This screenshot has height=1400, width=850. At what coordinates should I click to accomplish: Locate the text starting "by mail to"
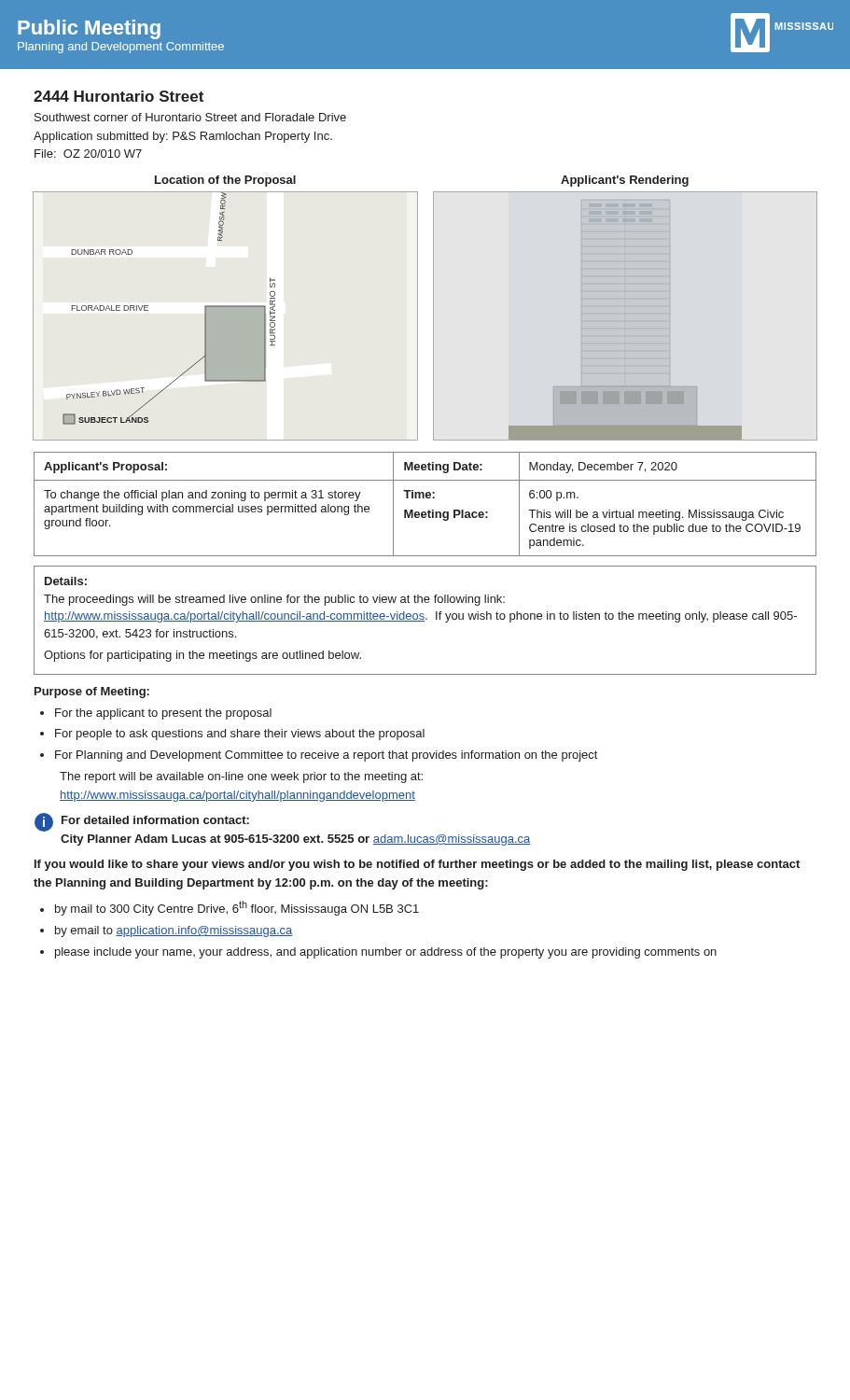237,908
